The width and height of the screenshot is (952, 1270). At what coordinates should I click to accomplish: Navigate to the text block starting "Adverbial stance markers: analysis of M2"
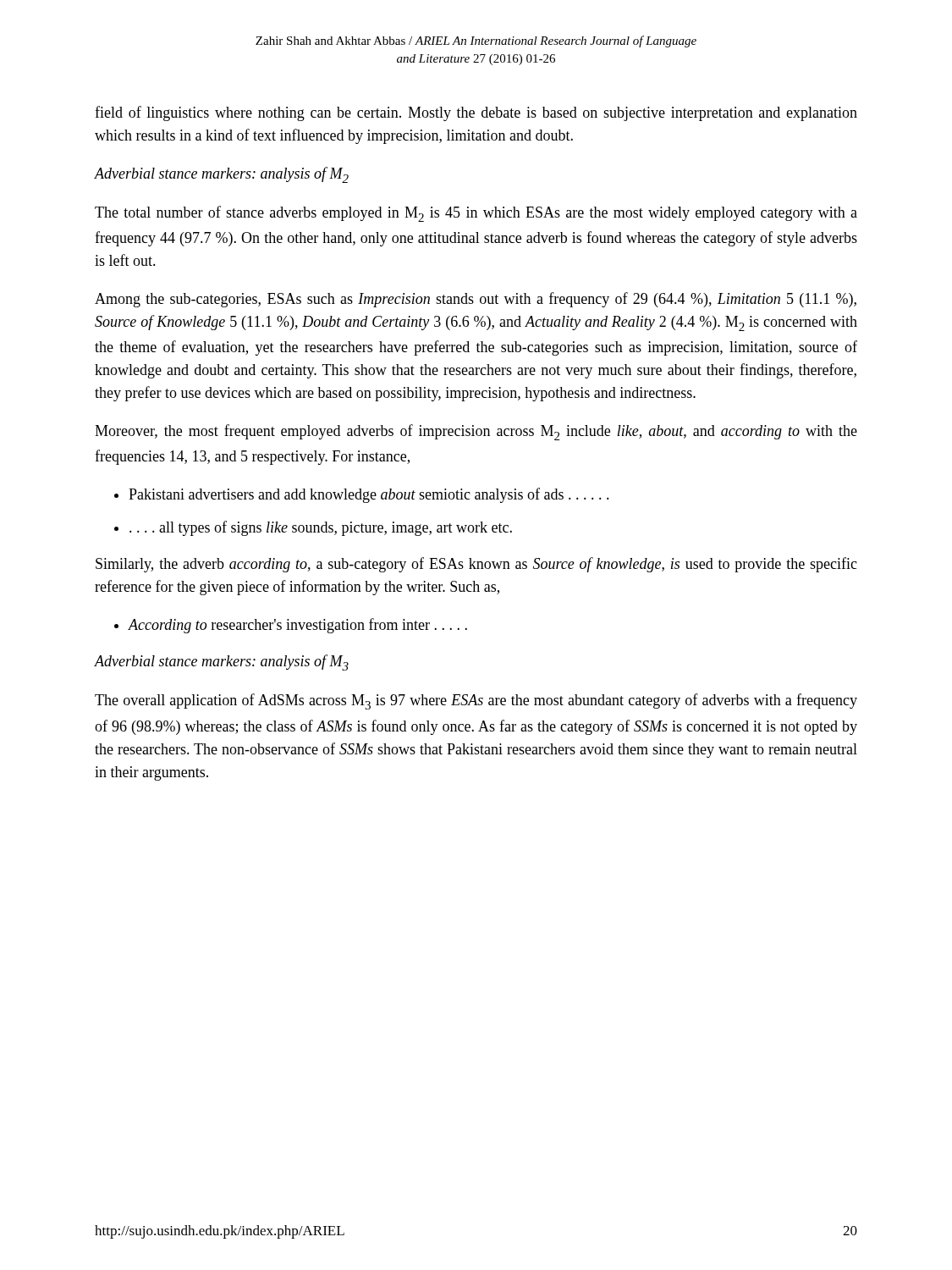222,175
